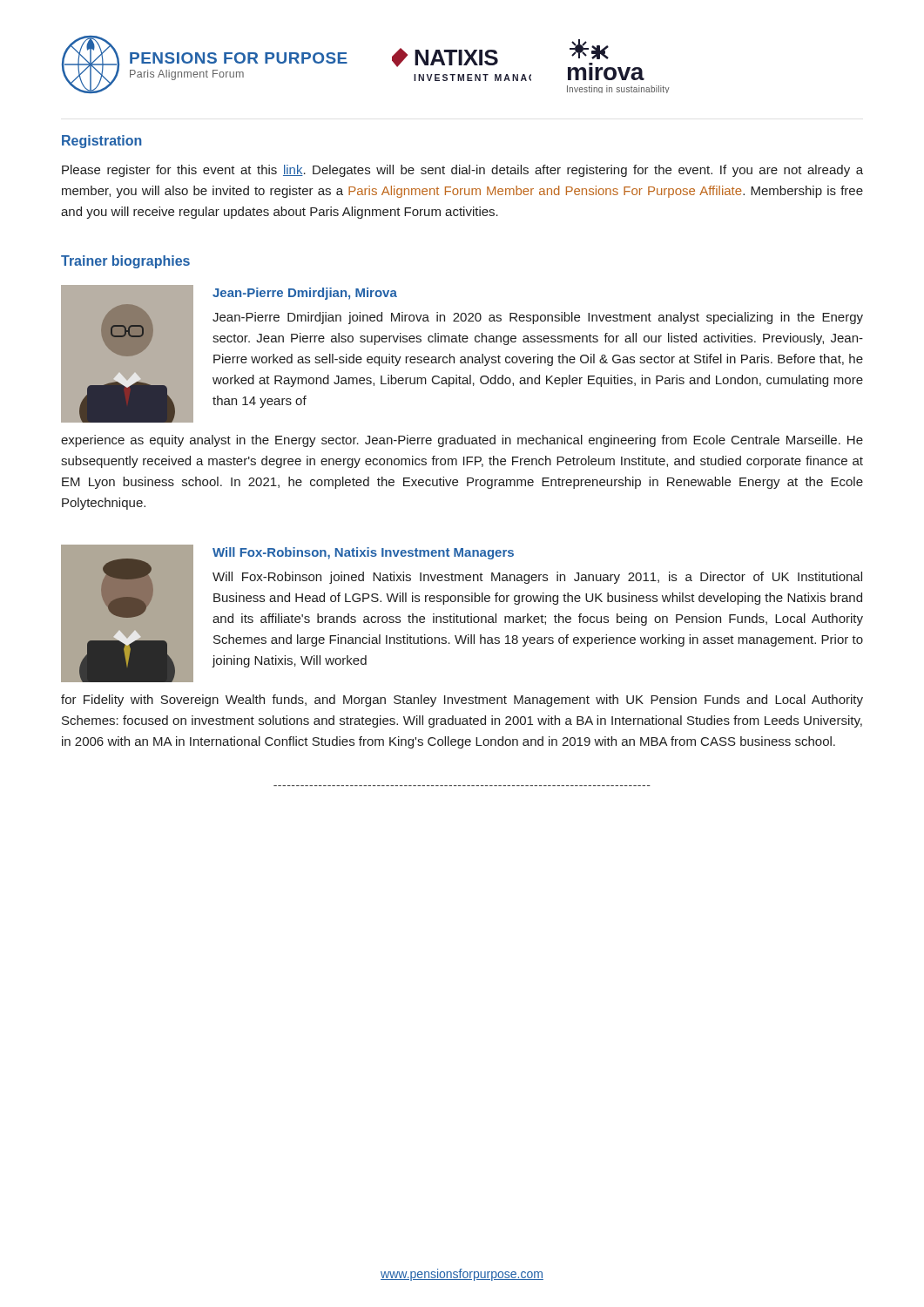
Task: Find "Jean-Pierre Dmirdjian, Mirova" on this page
Action: pos(305,292)
